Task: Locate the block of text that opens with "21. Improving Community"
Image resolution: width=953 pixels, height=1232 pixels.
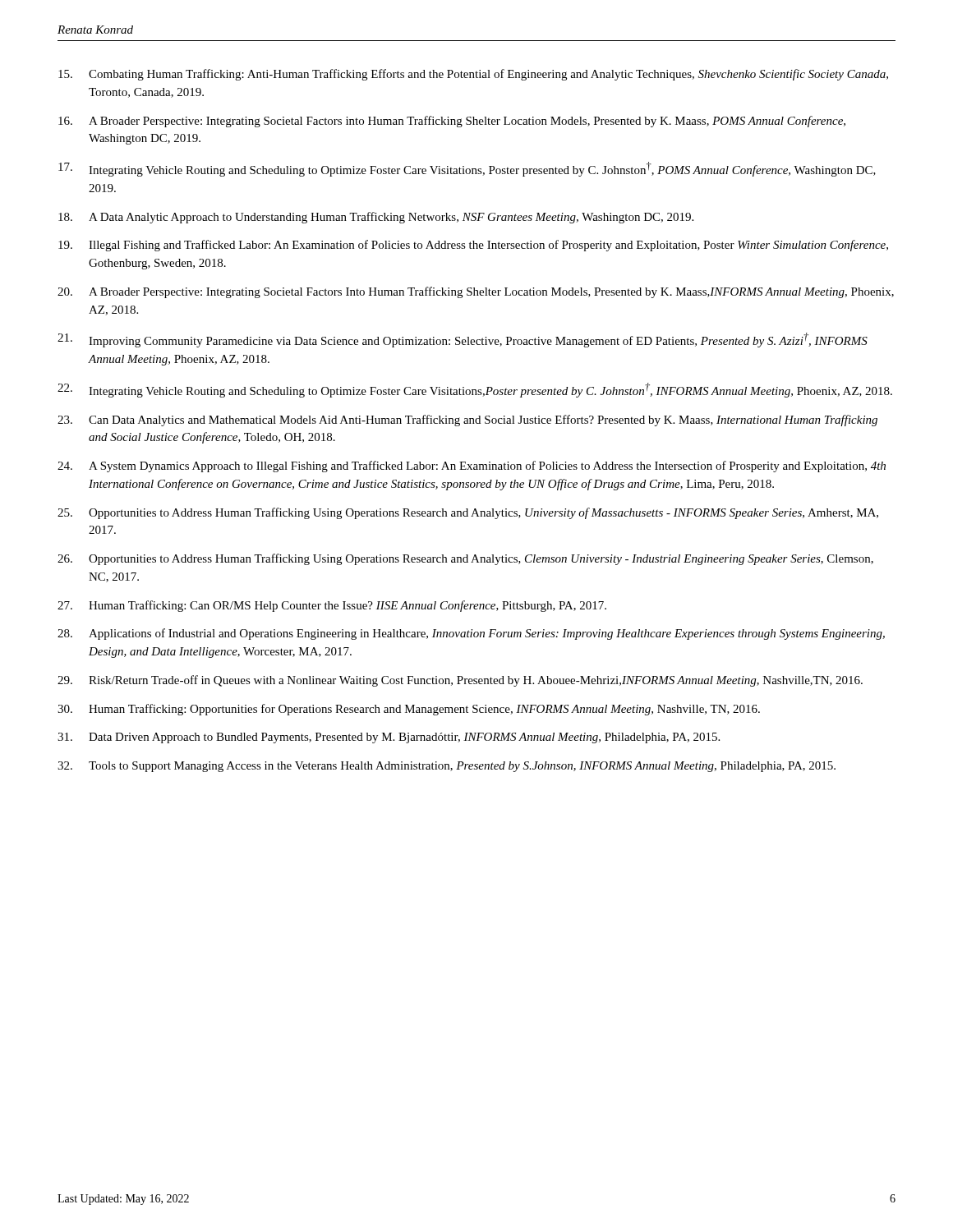Action: [476, 349]
